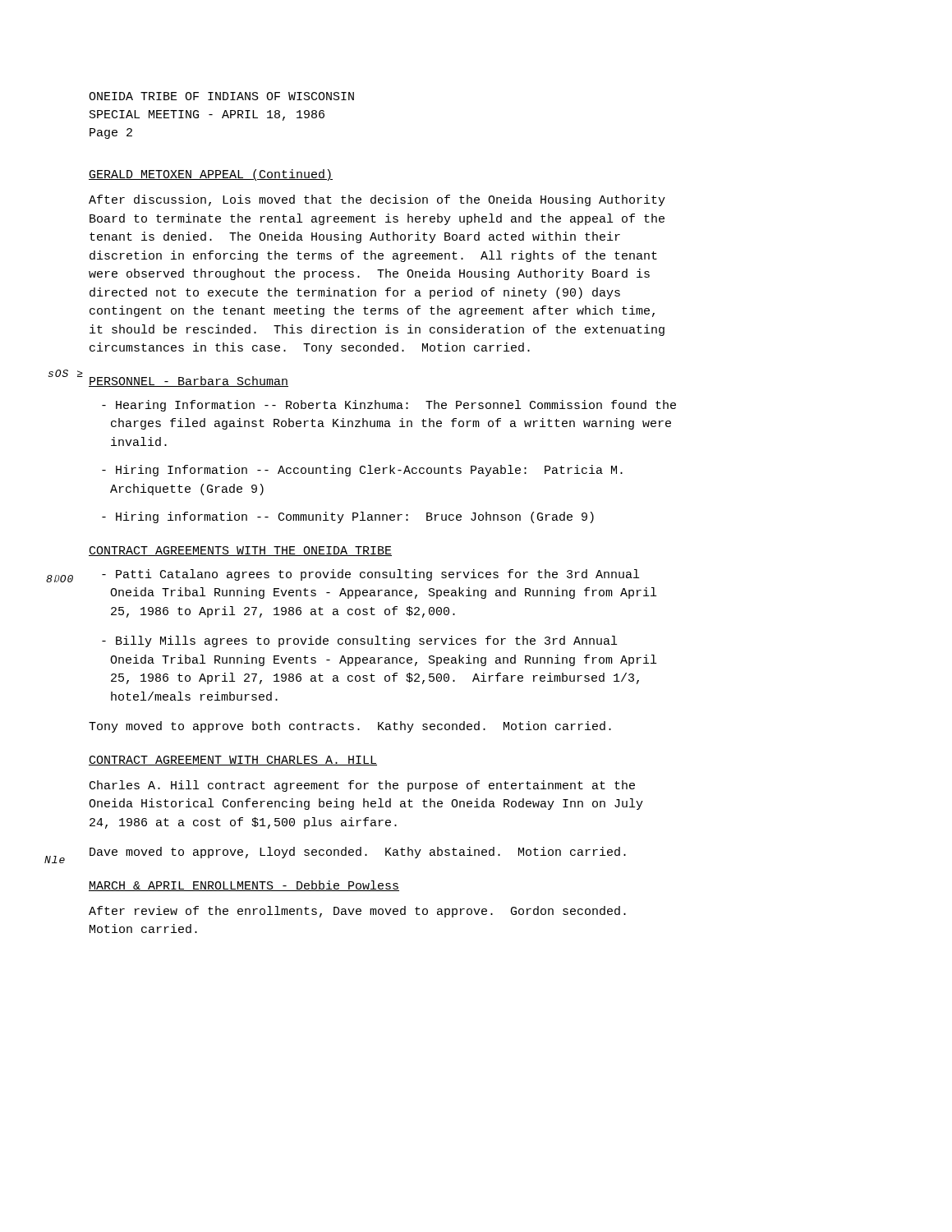The image size is (952, 1232).
Task: Find the text block that reads "Charles A. Hill contract agreement for"
Action: (x=366, y=805)
